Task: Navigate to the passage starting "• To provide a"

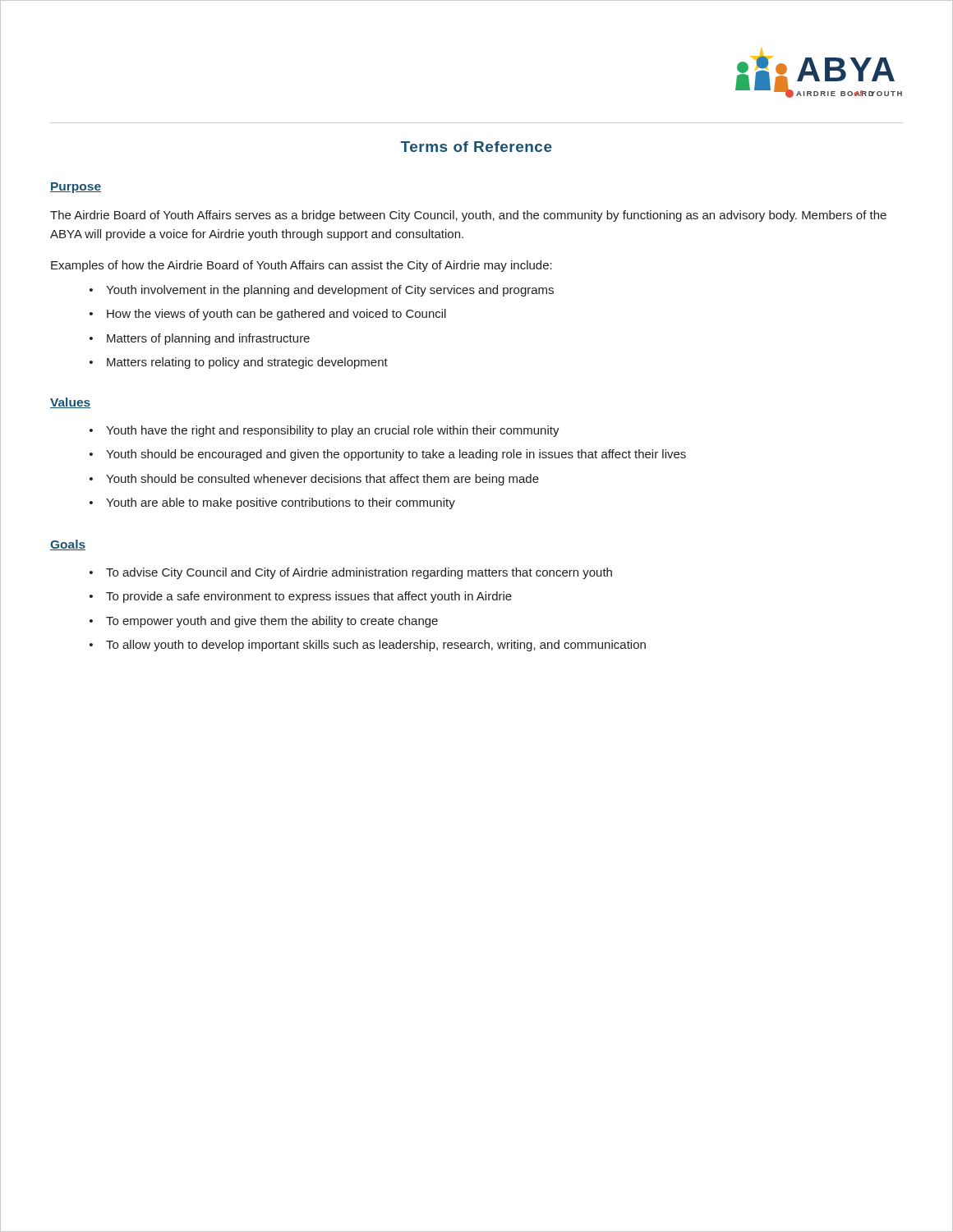Action: click(x=491, y=597)
